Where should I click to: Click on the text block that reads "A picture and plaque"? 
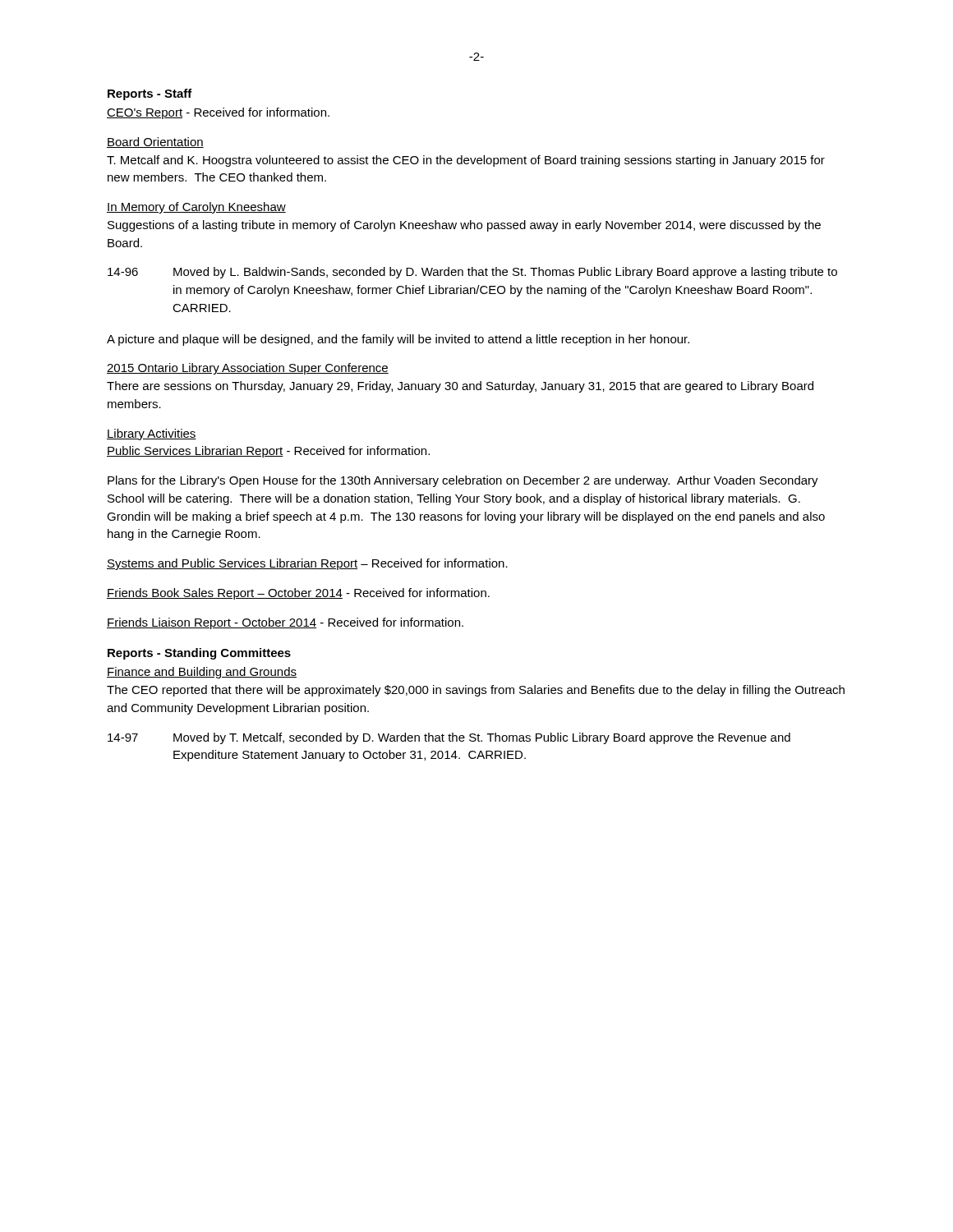399,338
